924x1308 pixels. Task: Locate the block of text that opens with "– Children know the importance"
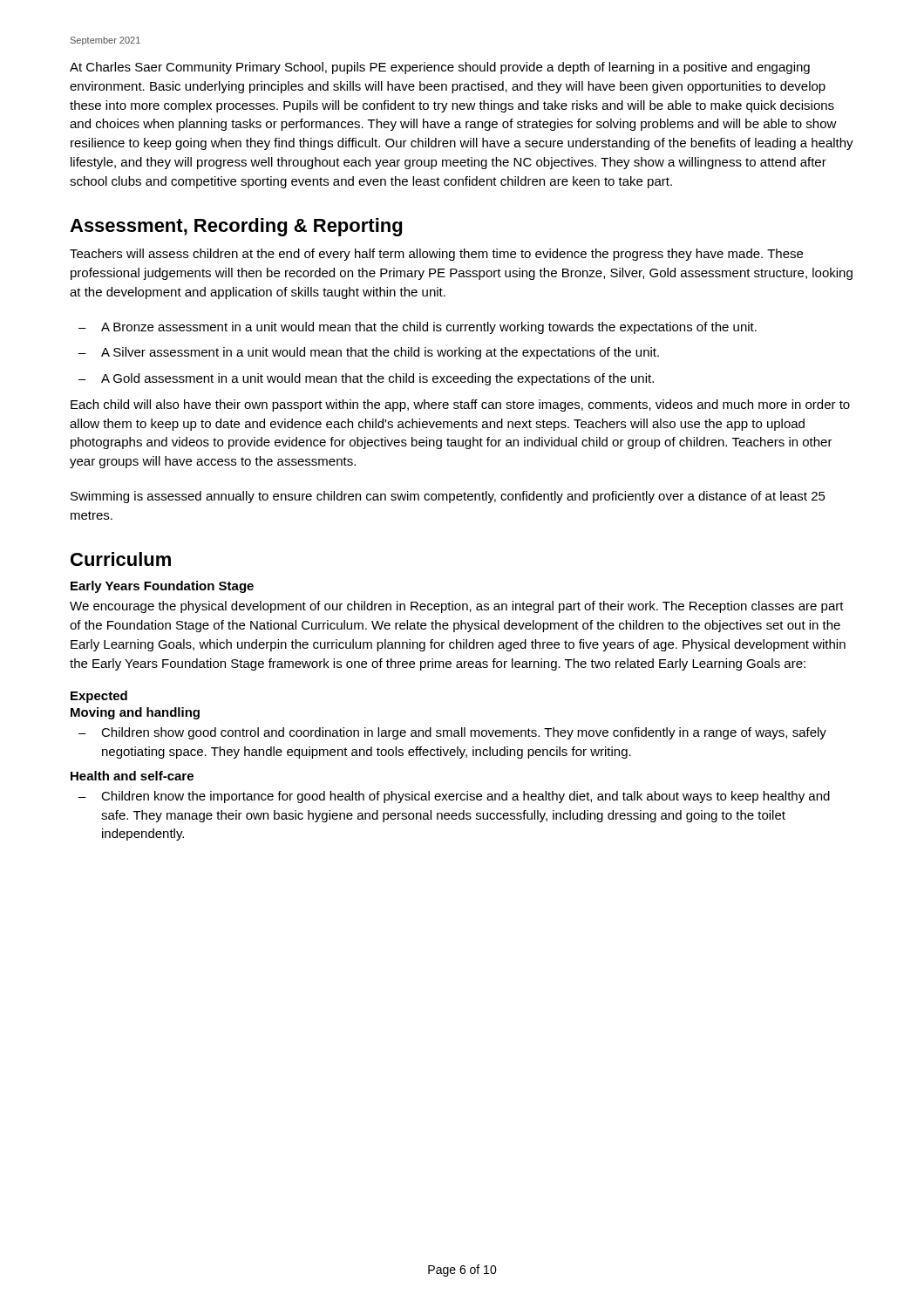click(x=466, y=815)
